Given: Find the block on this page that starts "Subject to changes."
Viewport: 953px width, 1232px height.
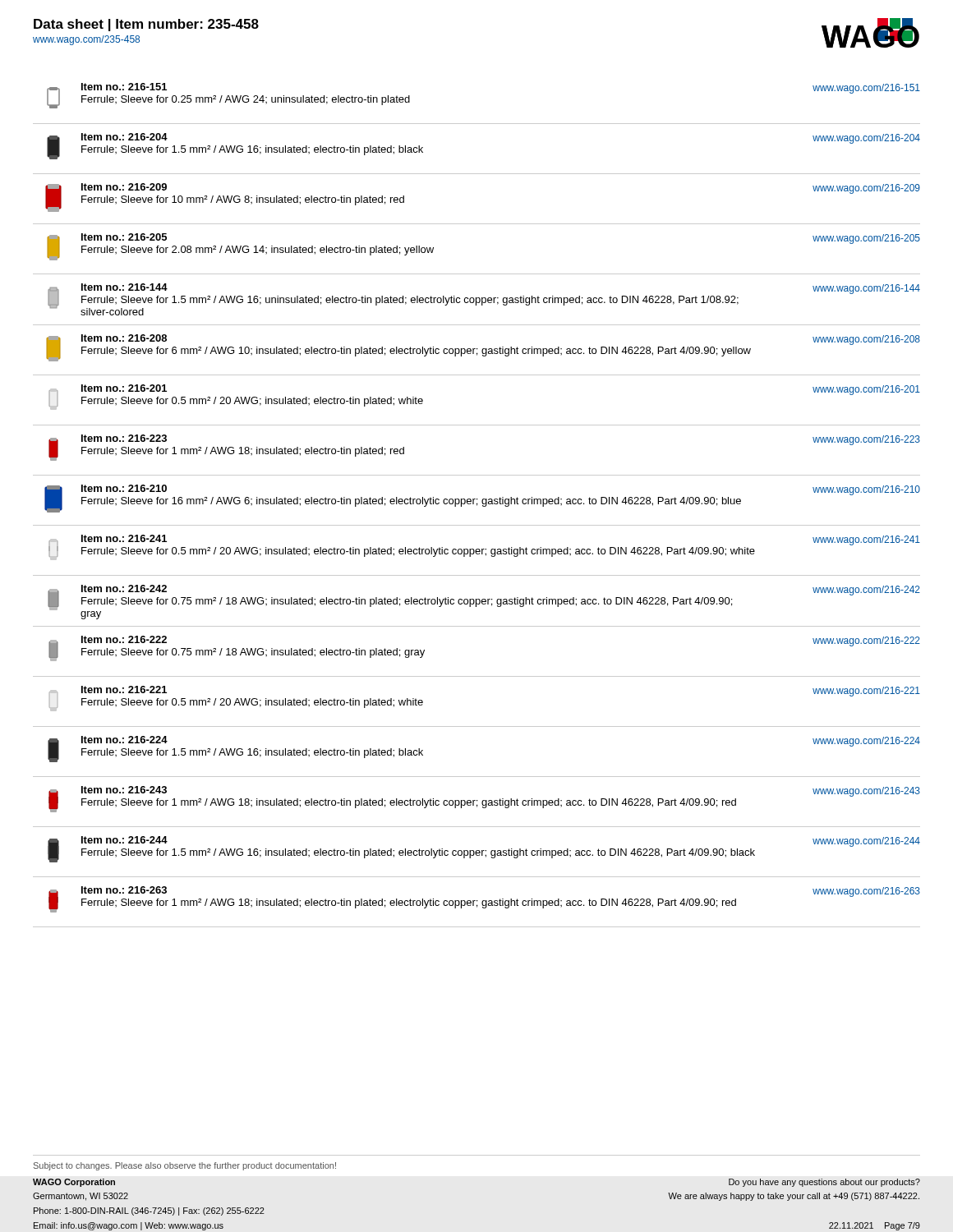Looking at the screenshot, I should click(185, 1165).
